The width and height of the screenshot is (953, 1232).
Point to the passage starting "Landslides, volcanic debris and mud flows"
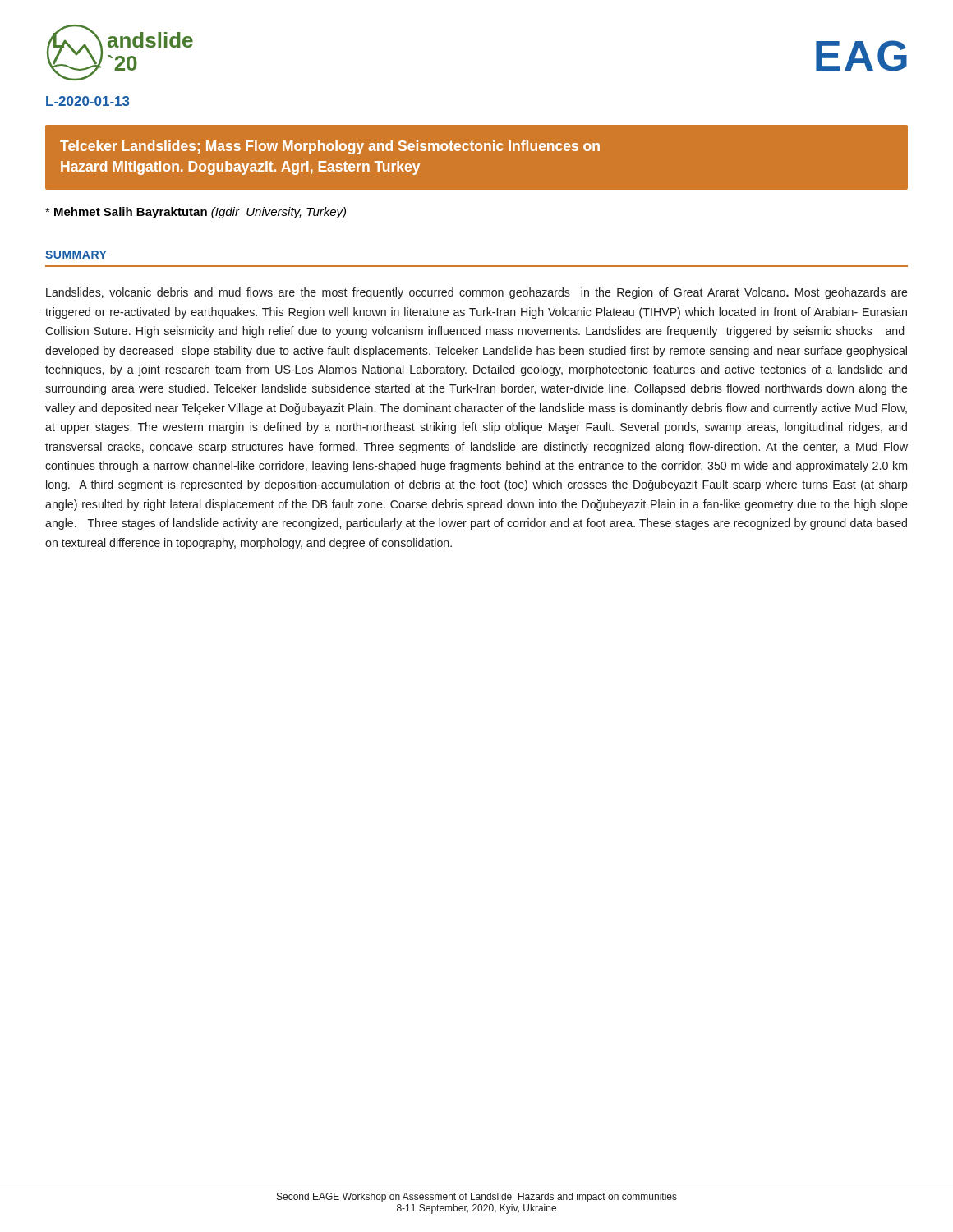coord(476,418)
